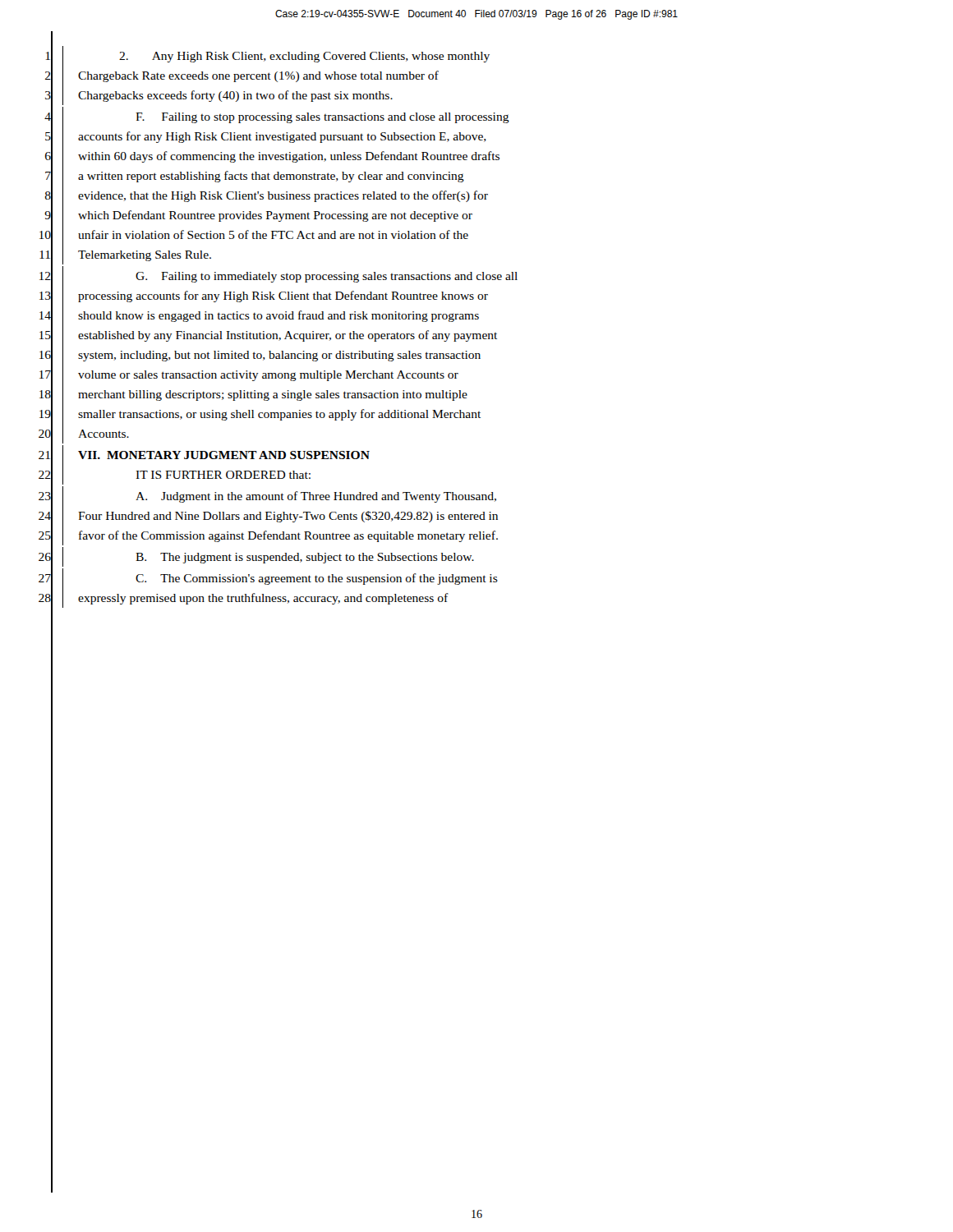Find the list item that says "23 A.Judgment in the"
953x1232 pixels.
tap(476, 496)
